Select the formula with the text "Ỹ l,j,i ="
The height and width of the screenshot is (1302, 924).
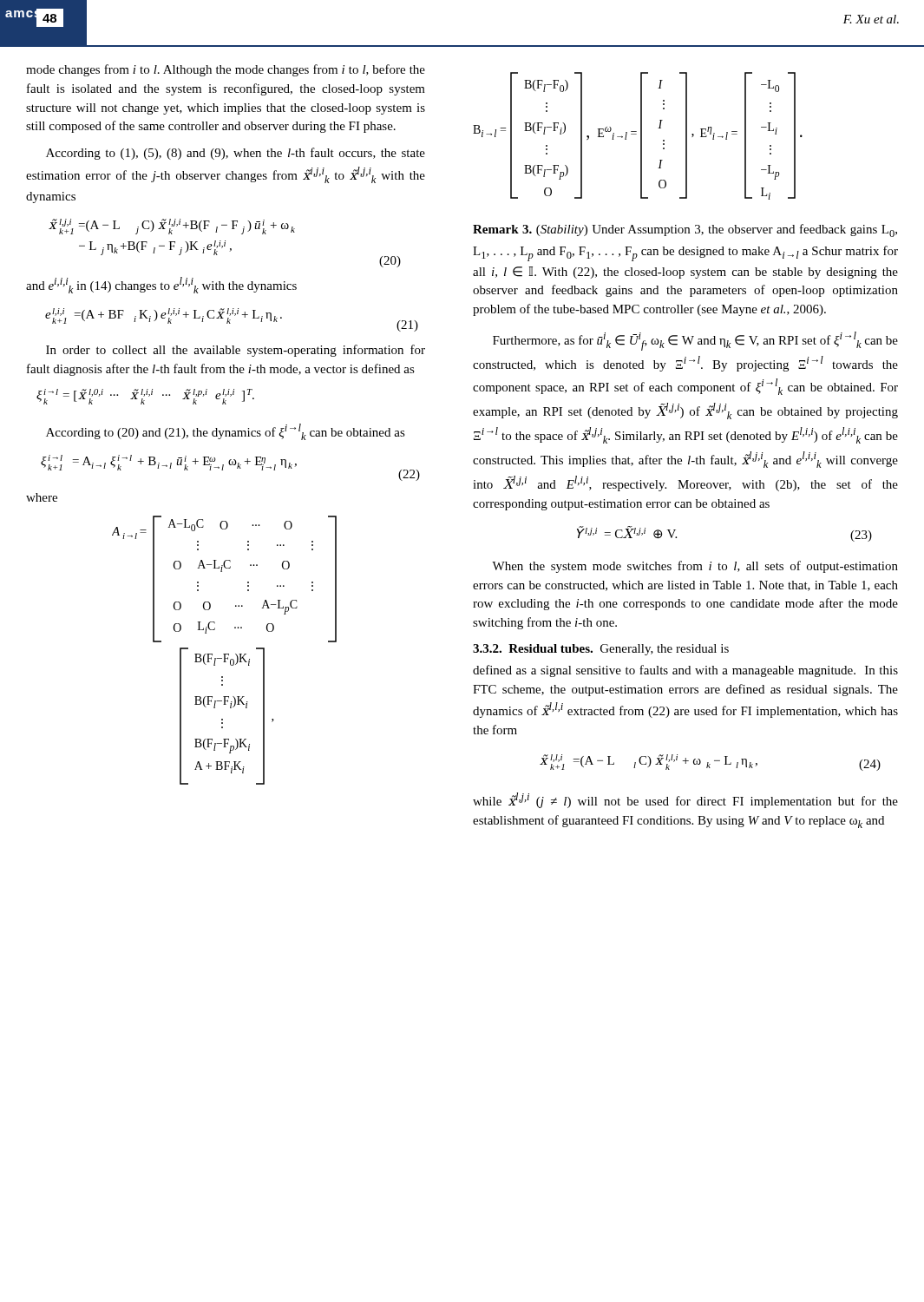685,535
